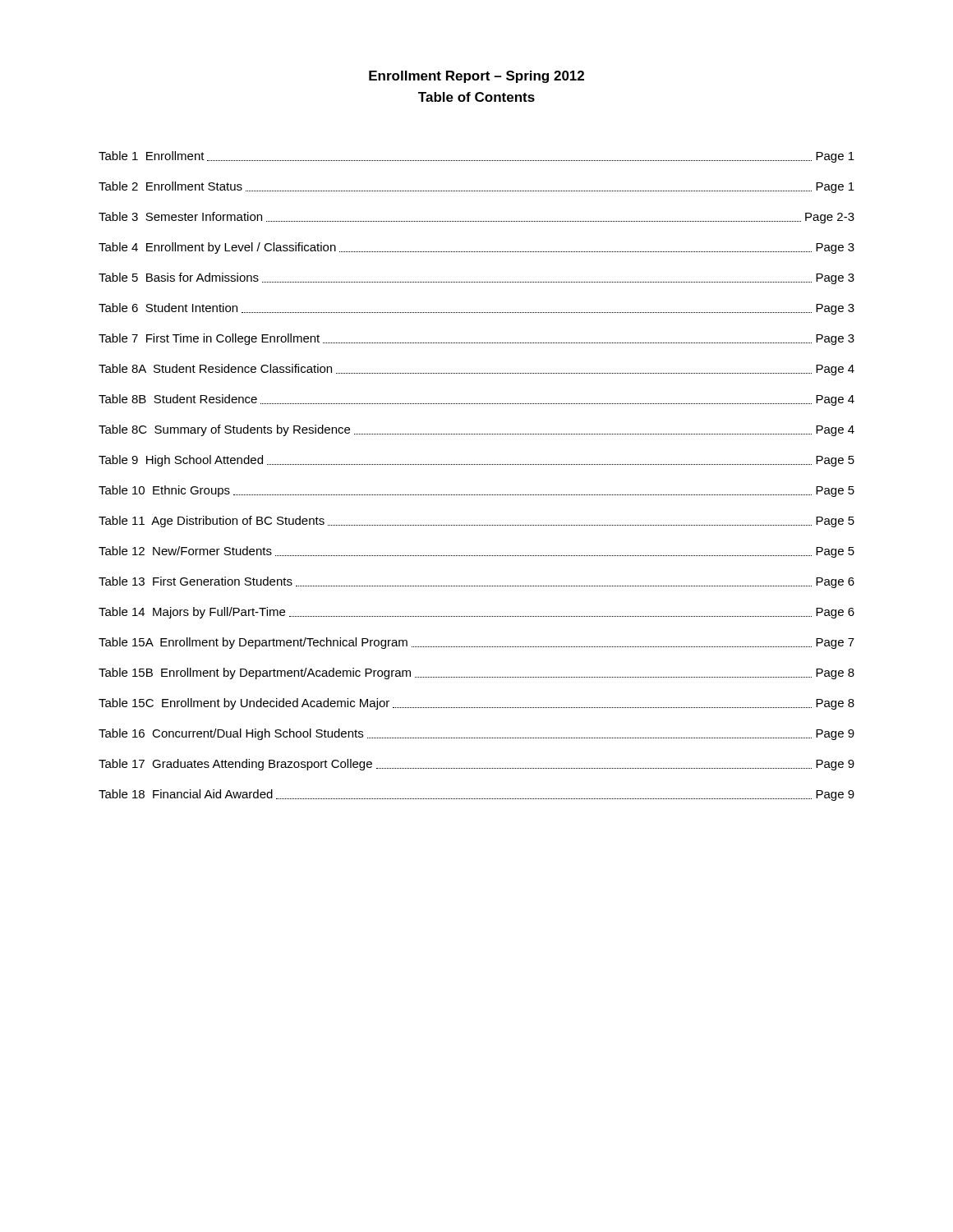Select the element starting "Table 8B Student Residence Page 4"
This screenshot has height=1232, width=953.
476,399
